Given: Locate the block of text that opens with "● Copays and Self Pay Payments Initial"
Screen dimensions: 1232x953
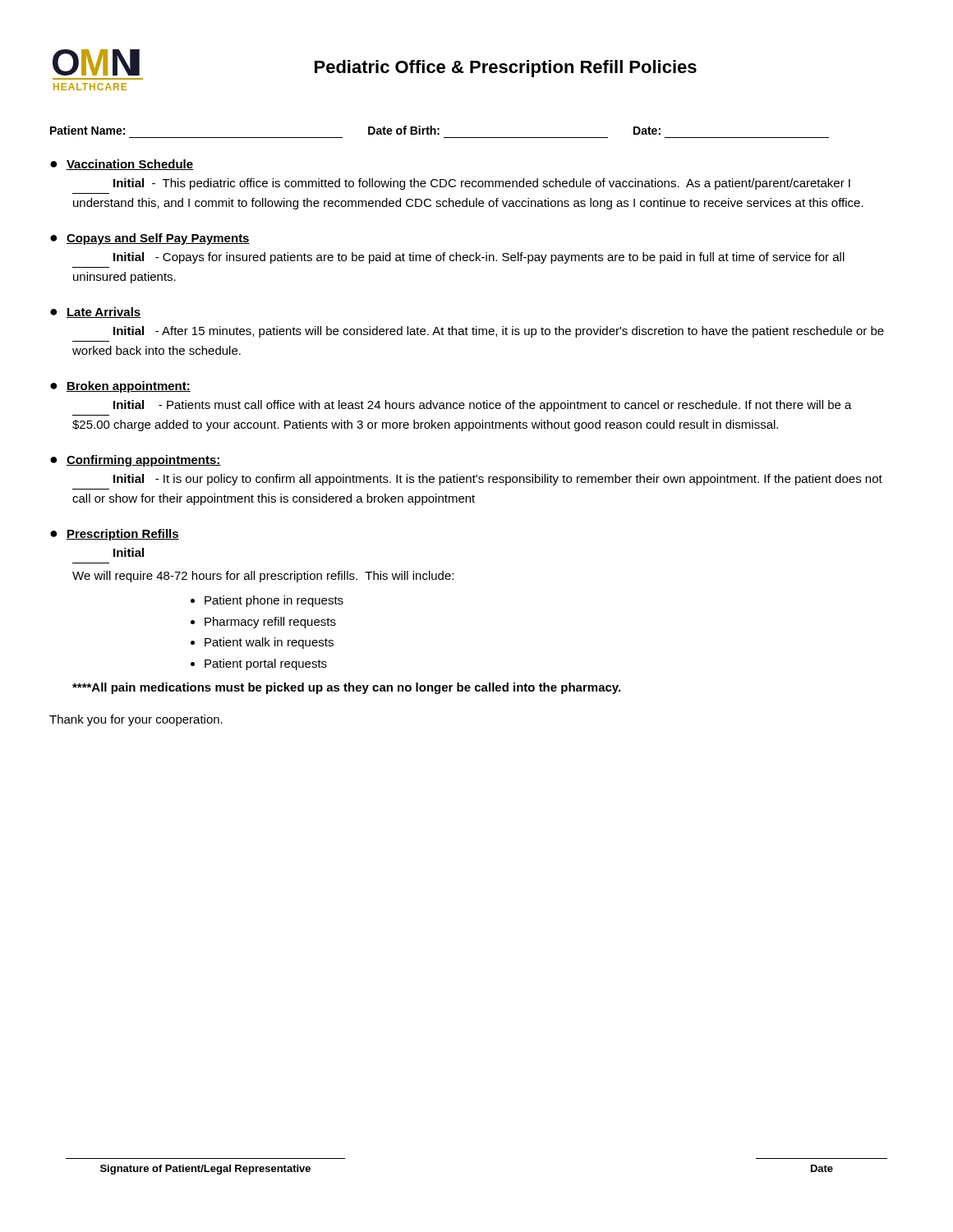Looking at the screenshot, I should (x=468, y=258).
